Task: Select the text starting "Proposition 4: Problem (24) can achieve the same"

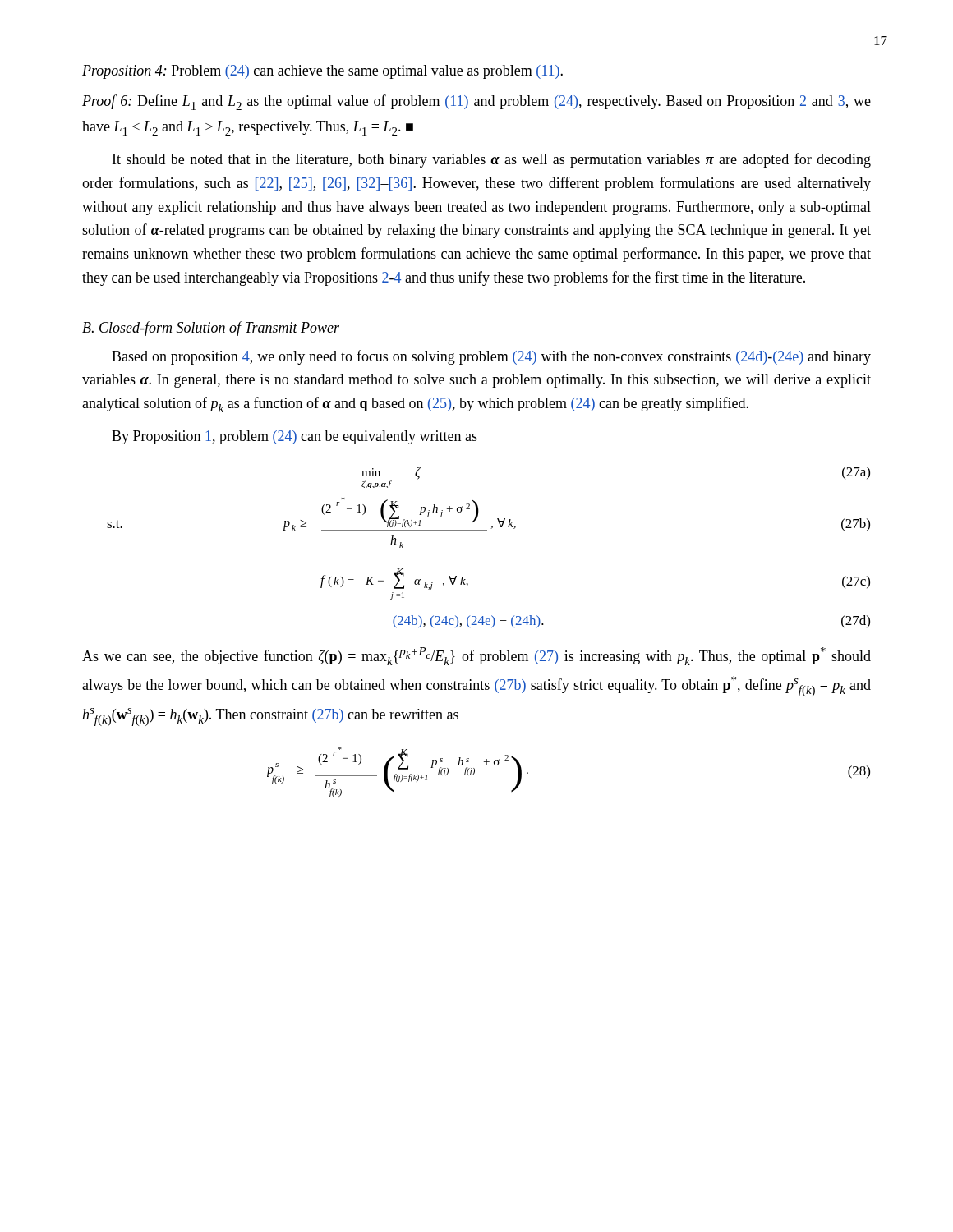Action: [x=476, y=71]
